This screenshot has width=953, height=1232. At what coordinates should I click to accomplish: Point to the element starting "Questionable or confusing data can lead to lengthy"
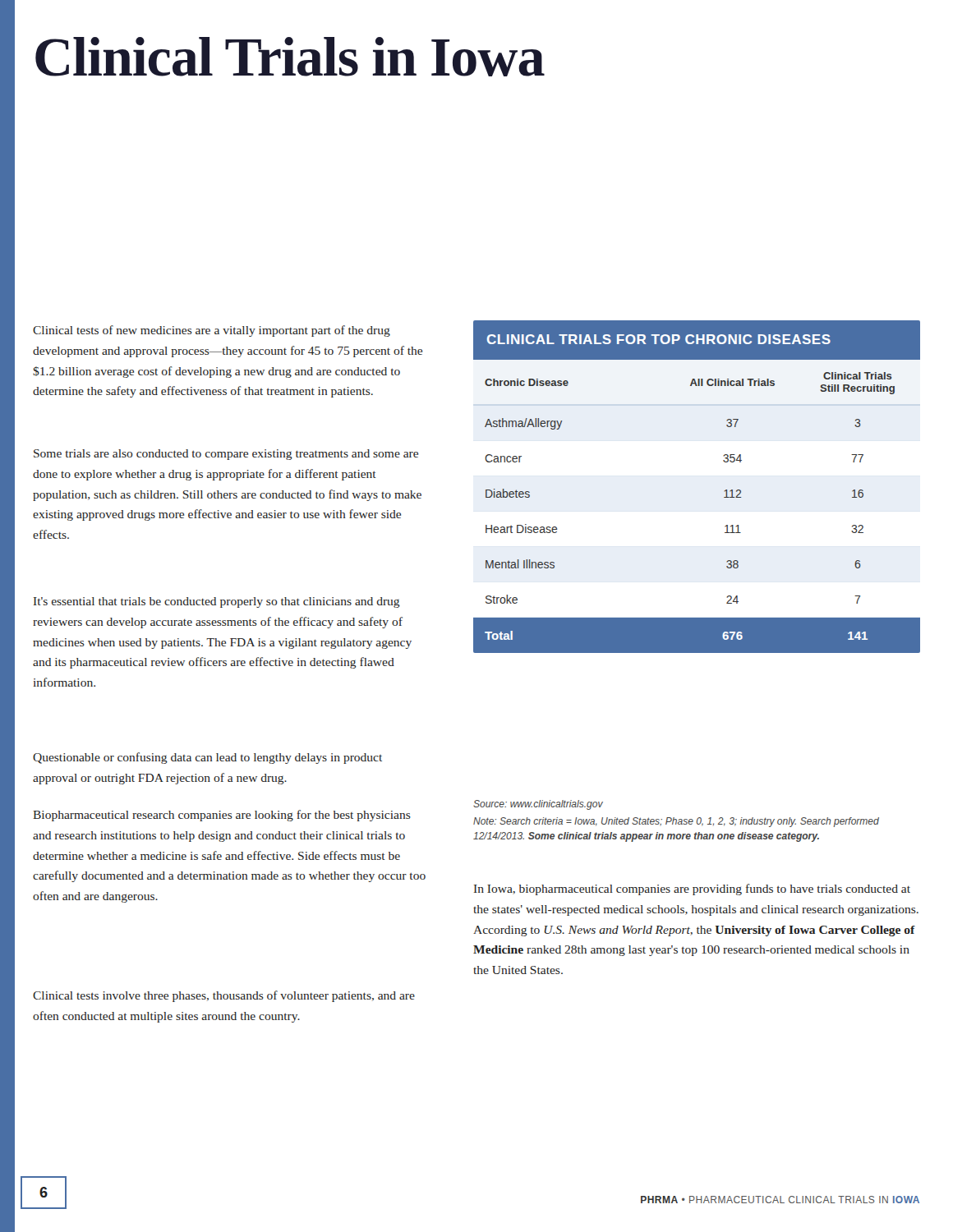[230, 768]
